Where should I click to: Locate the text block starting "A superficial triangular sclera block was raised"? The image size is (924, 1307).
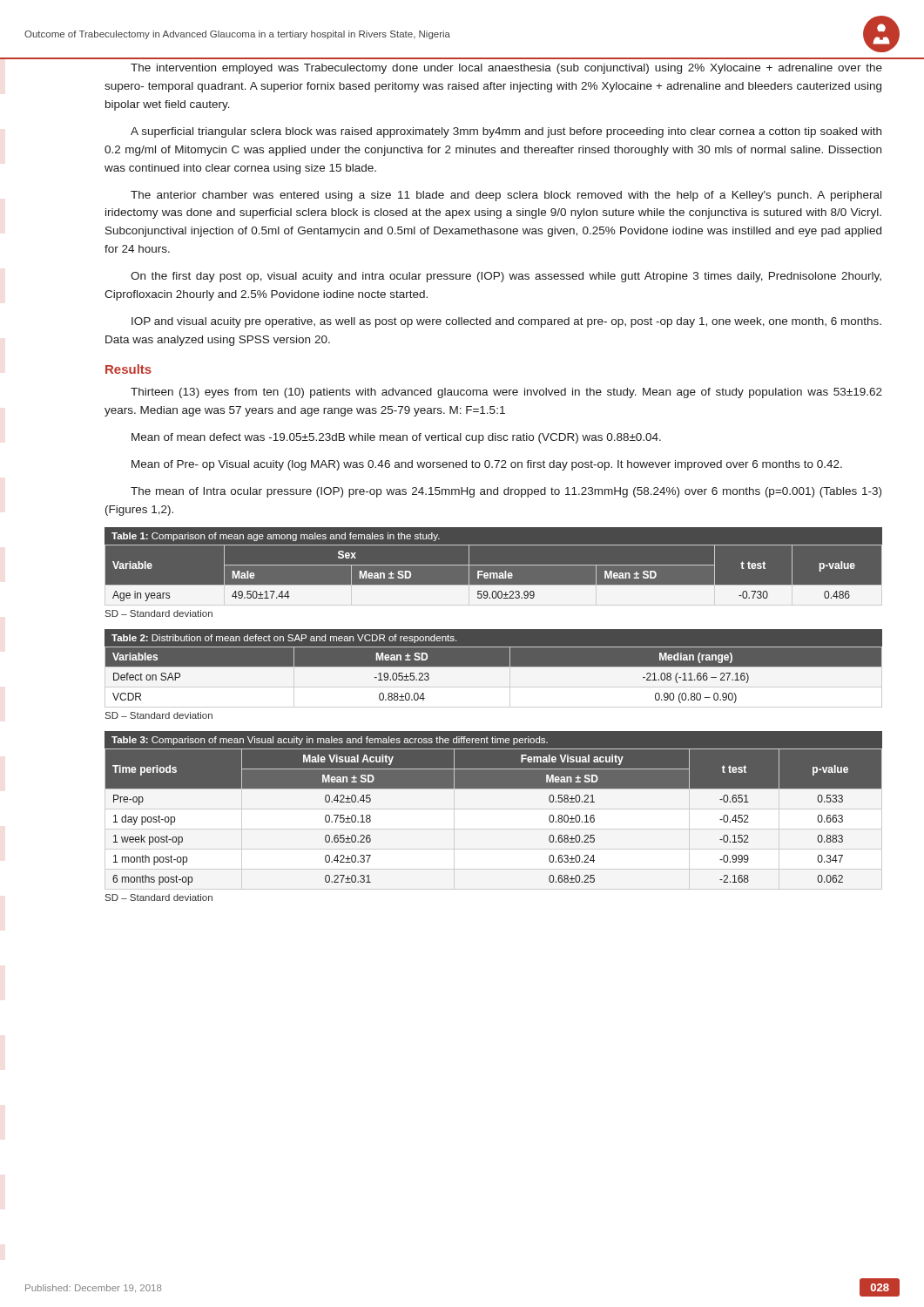493,149
